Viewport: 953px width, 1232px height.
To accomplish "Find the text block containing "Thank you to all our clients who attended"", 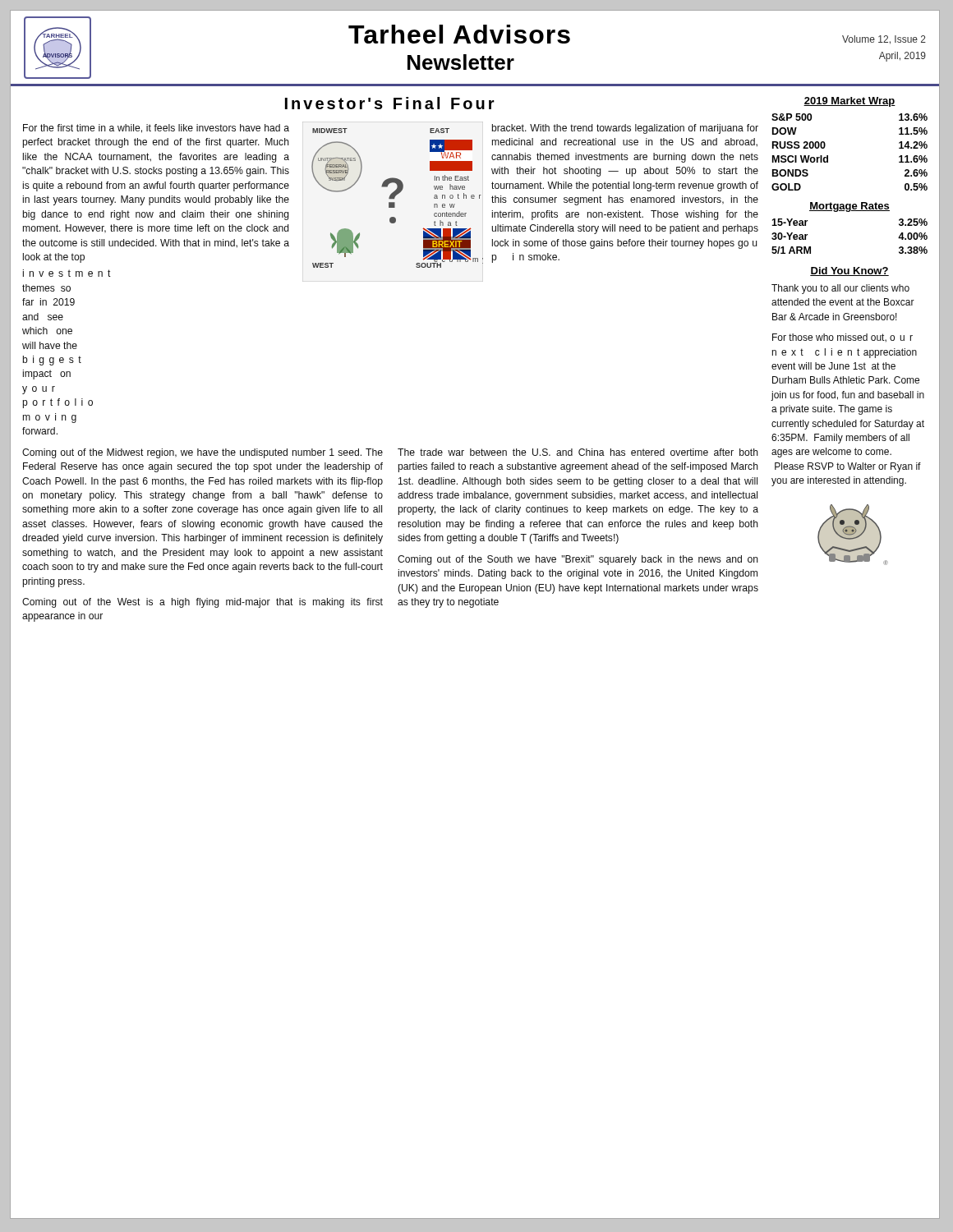I will (x=843, y=303).
